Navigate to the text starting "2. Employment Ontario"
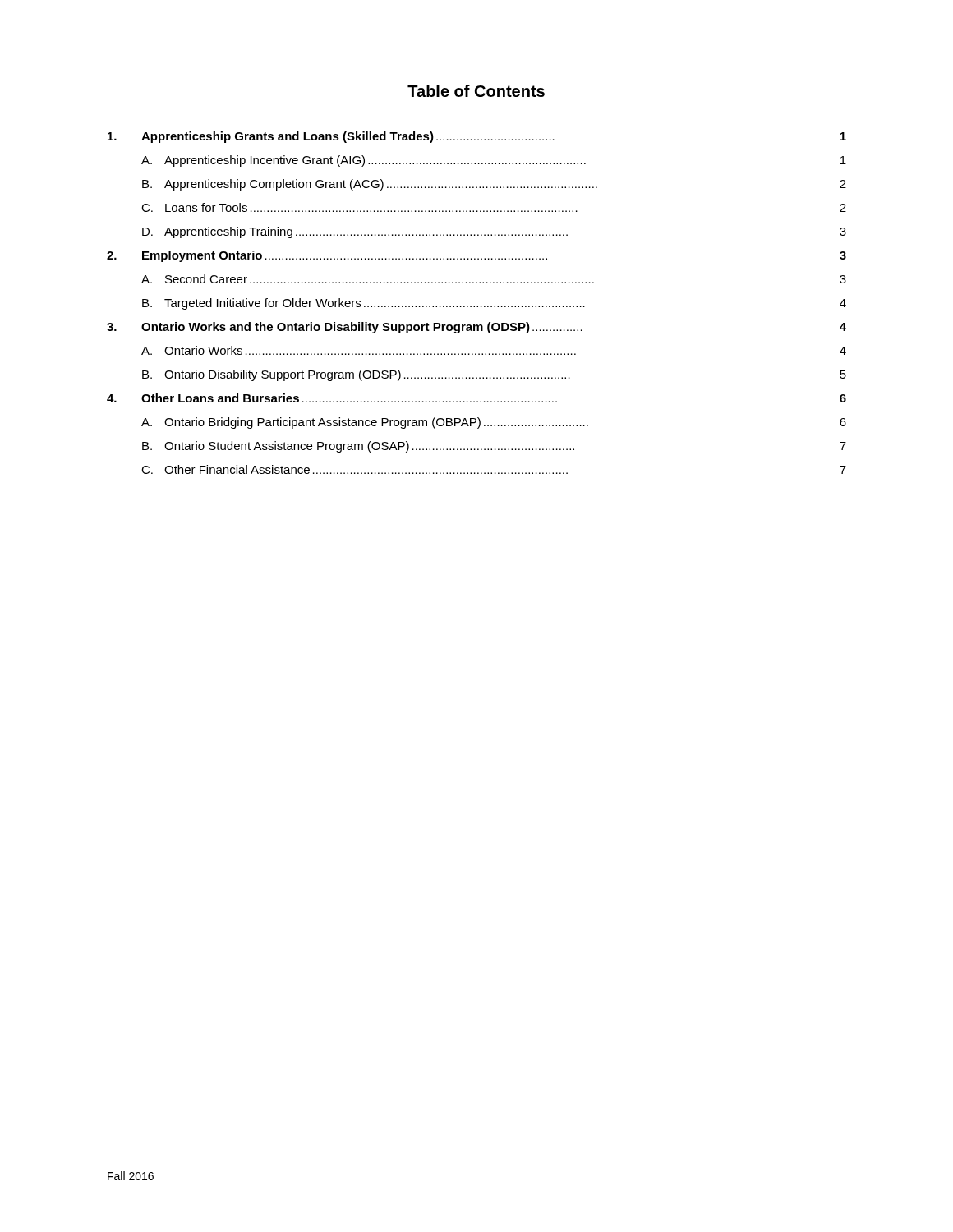This screenshot has height=1232, width=953. pyautogui.click(x=476, y=255)
